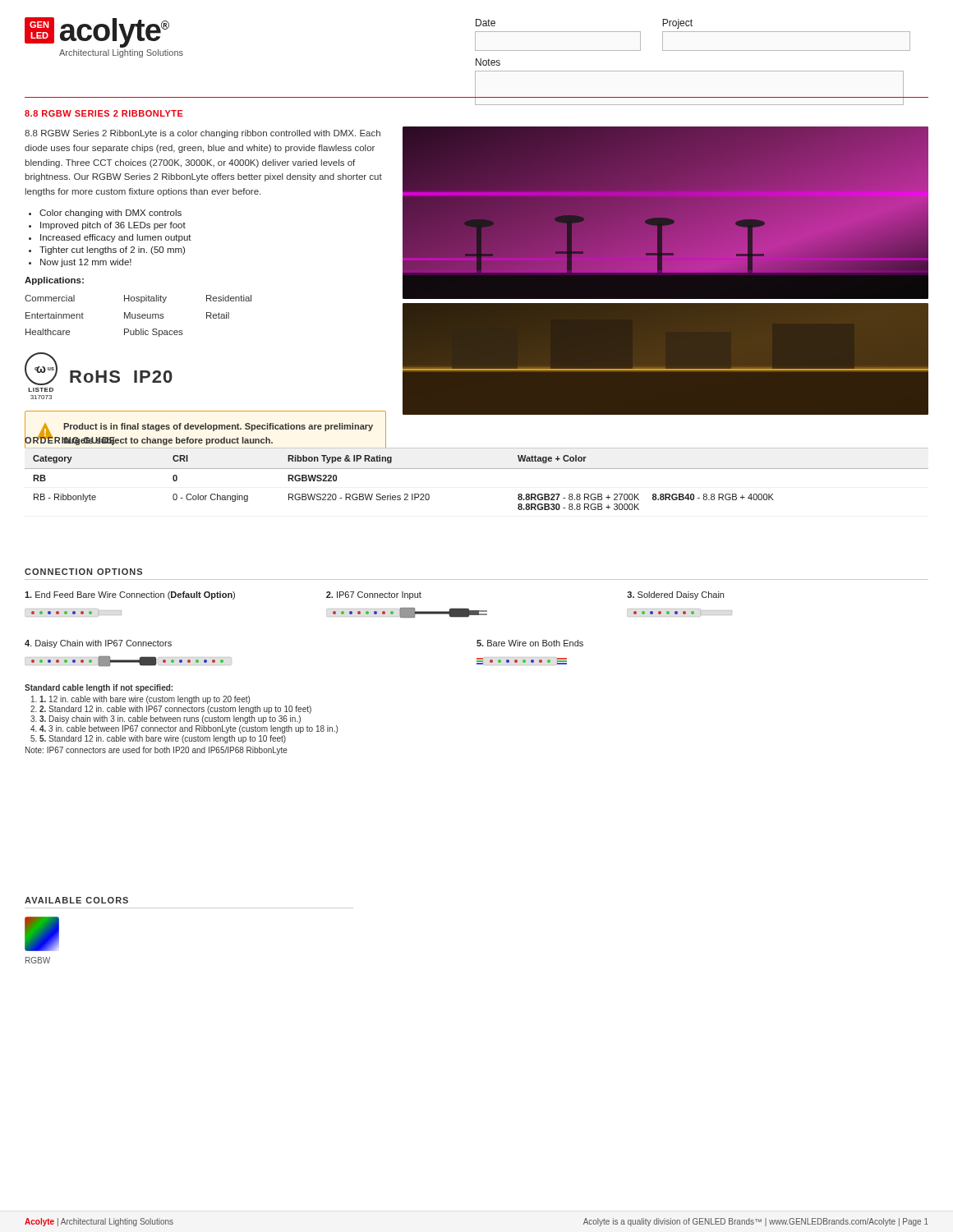Click where it says "Increased efficacy and lumen output"

click(x=115, y=237)
